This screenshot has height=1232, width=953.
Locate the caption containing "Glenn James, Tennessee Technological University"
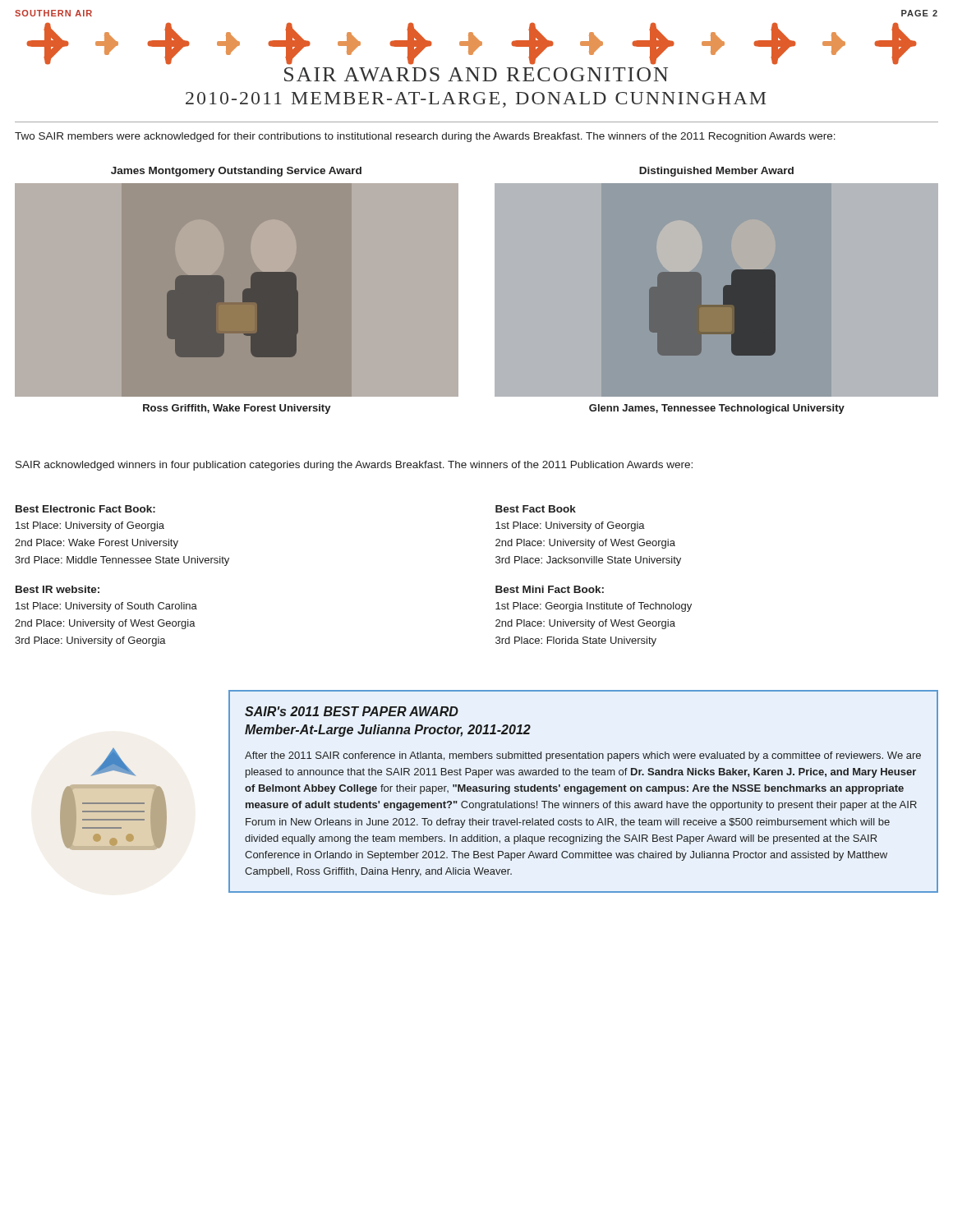click(717, 408)
